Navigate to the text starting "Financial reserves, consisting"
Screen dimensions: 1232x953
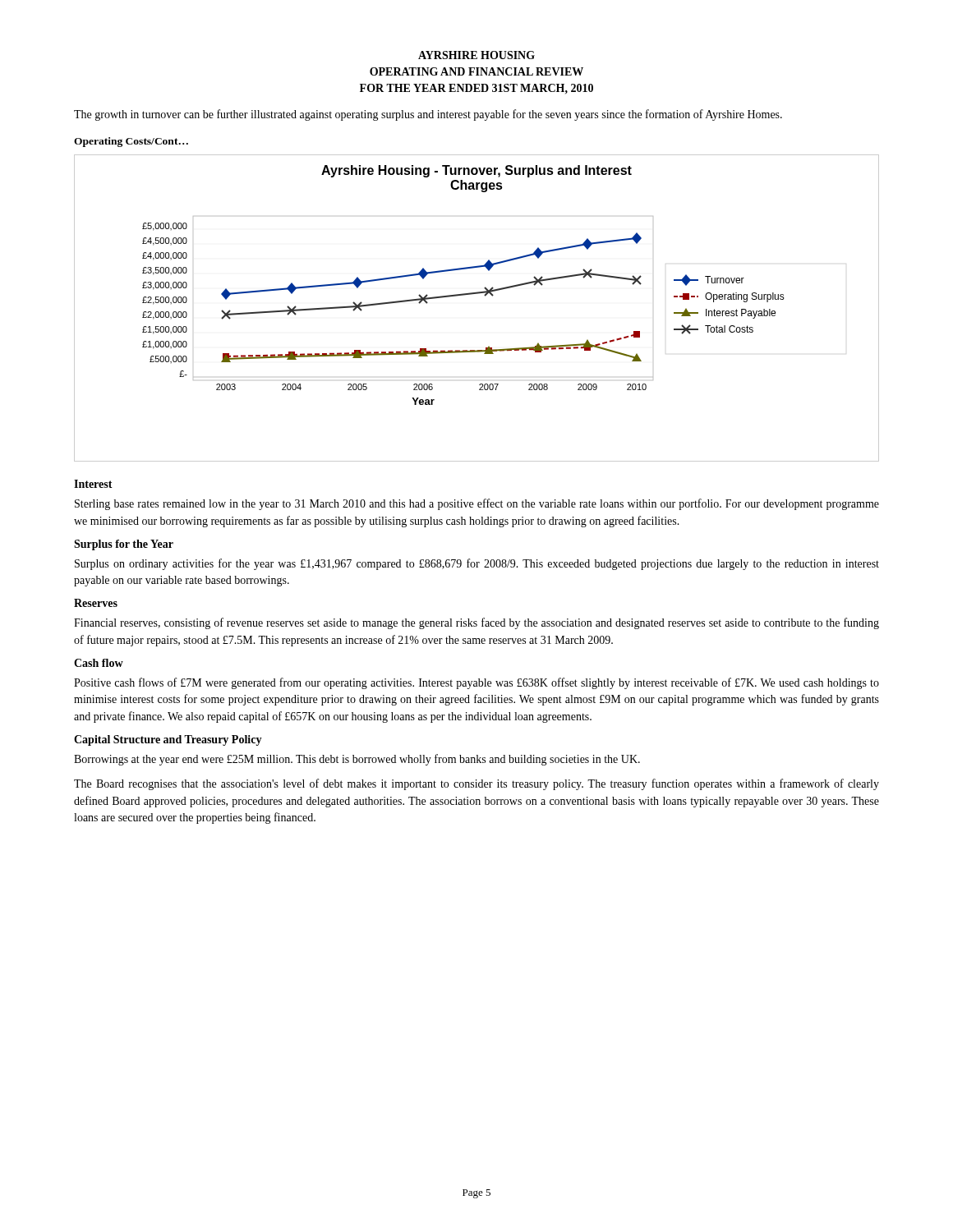coord(476,632)
